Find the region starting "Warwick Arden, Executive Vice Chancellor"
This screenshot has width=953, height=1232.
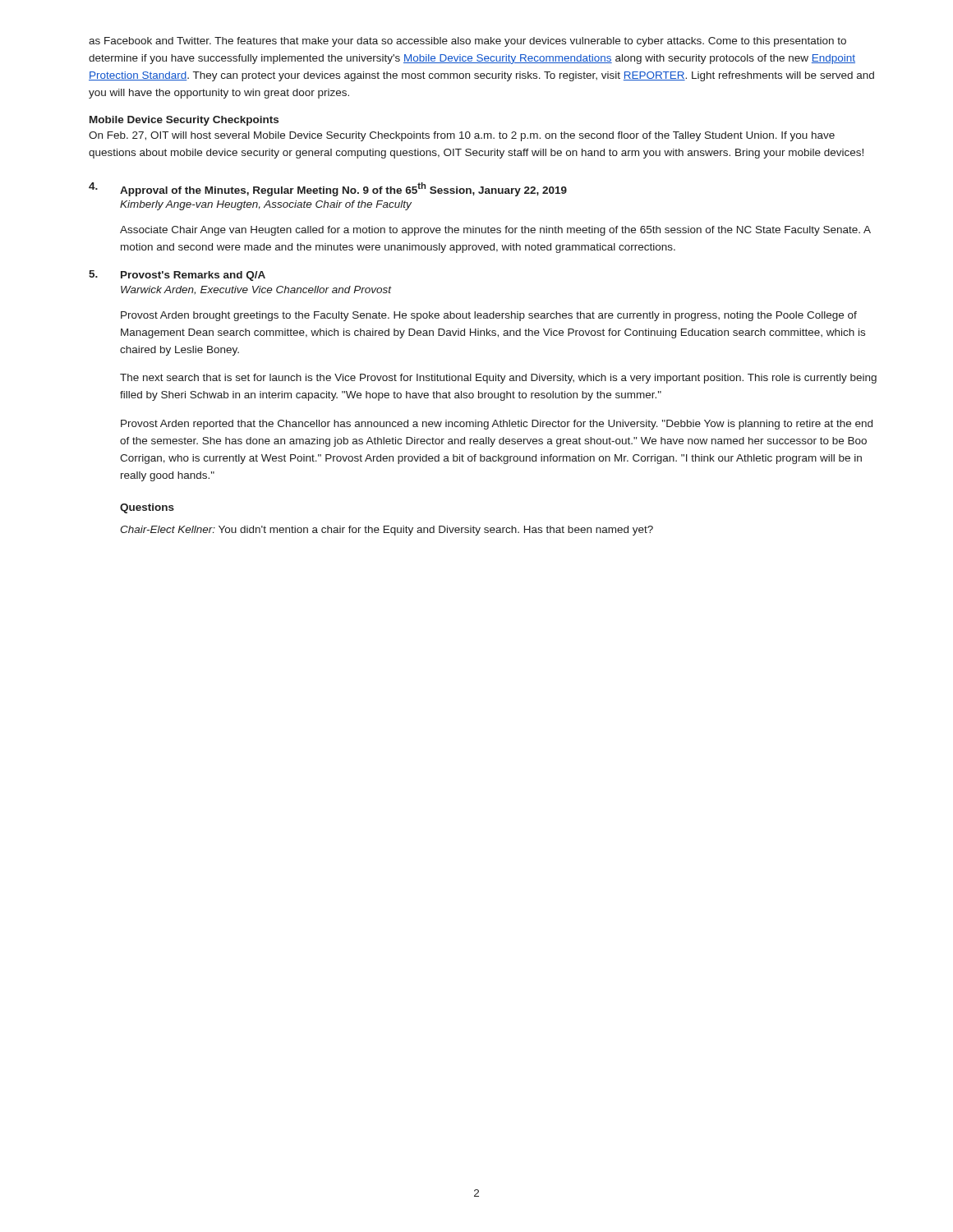pos(255,289)
